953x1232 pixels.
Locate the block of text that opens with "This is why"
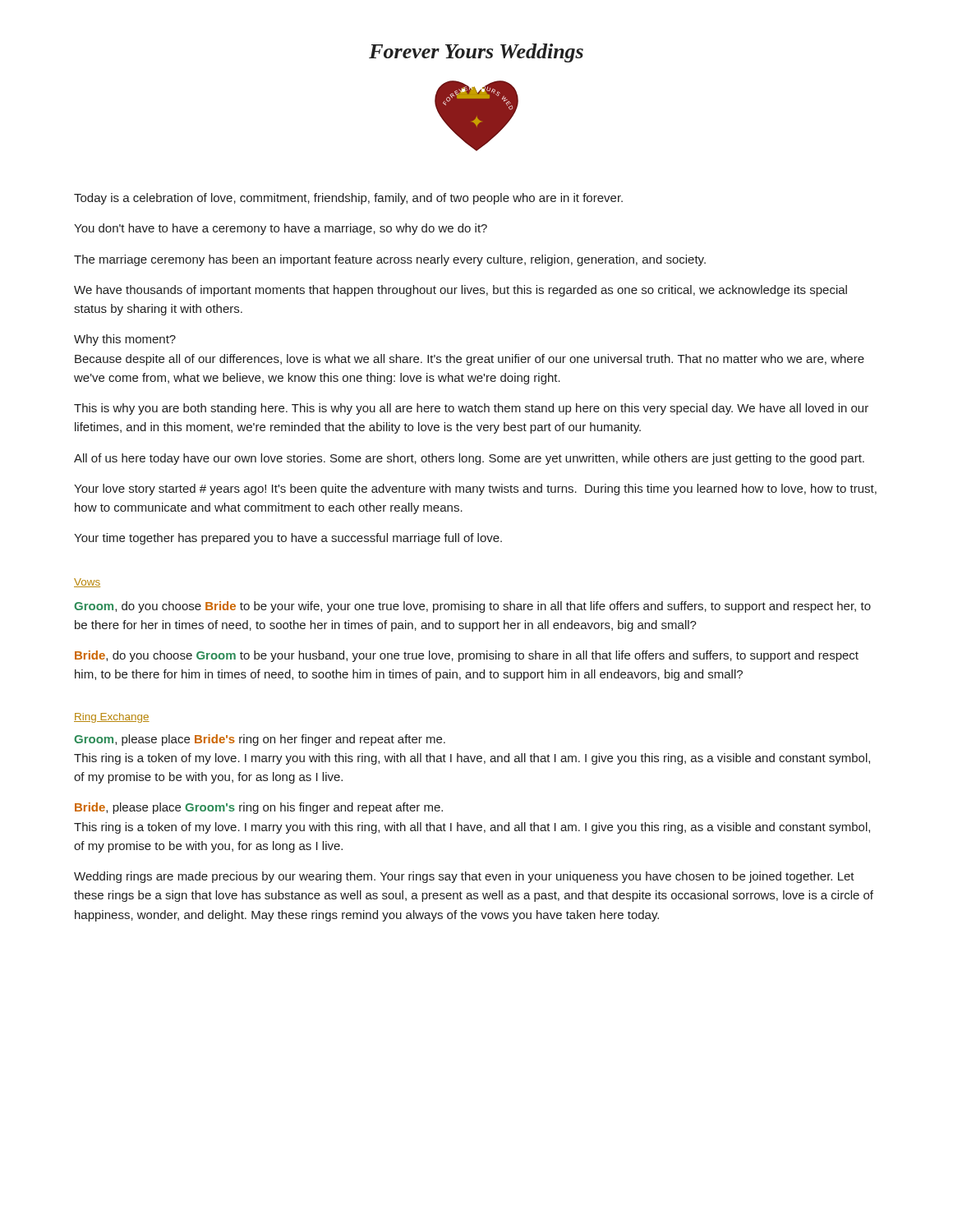pos(471,417)
